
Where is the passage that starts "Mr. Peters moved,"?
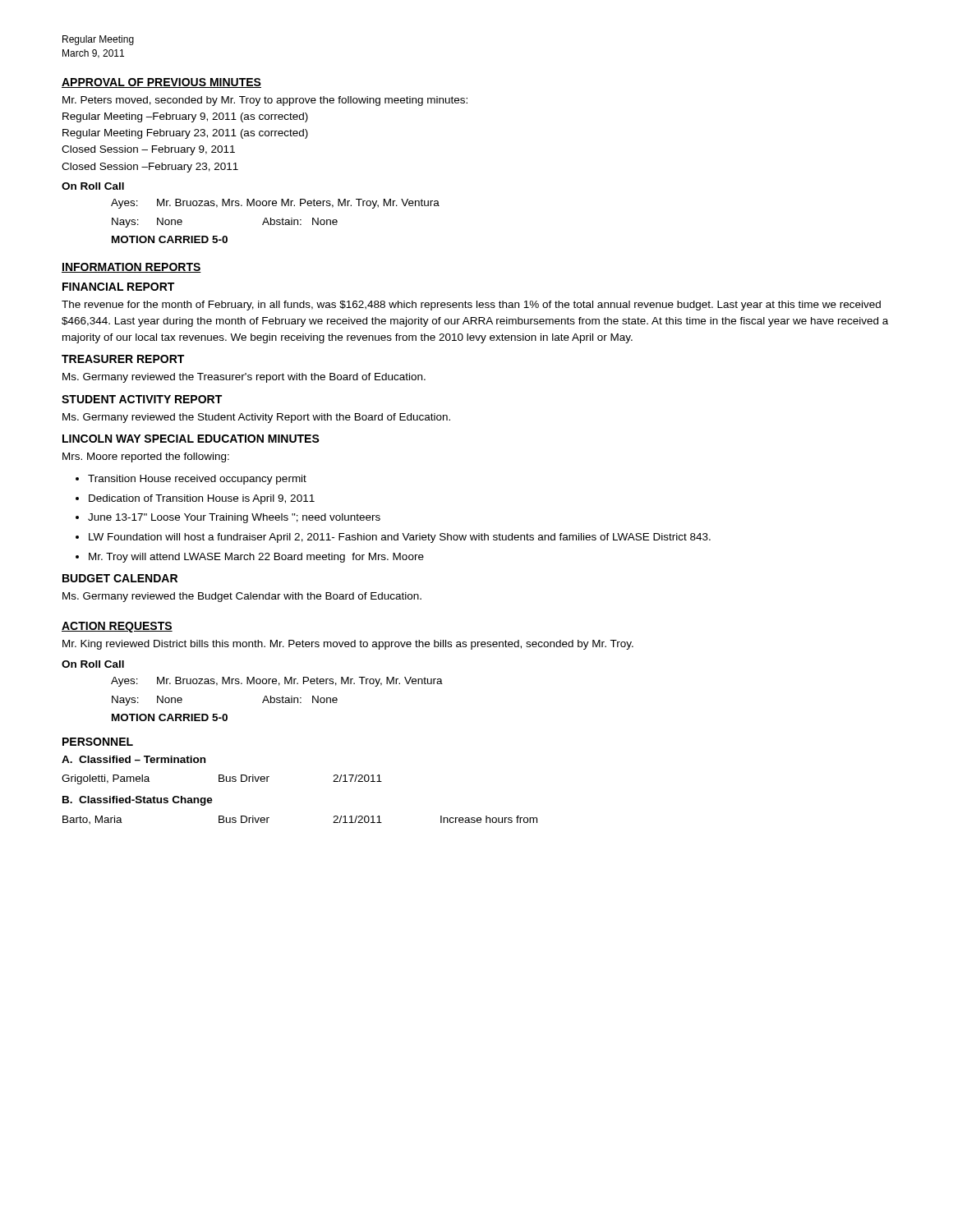point(265,133)
